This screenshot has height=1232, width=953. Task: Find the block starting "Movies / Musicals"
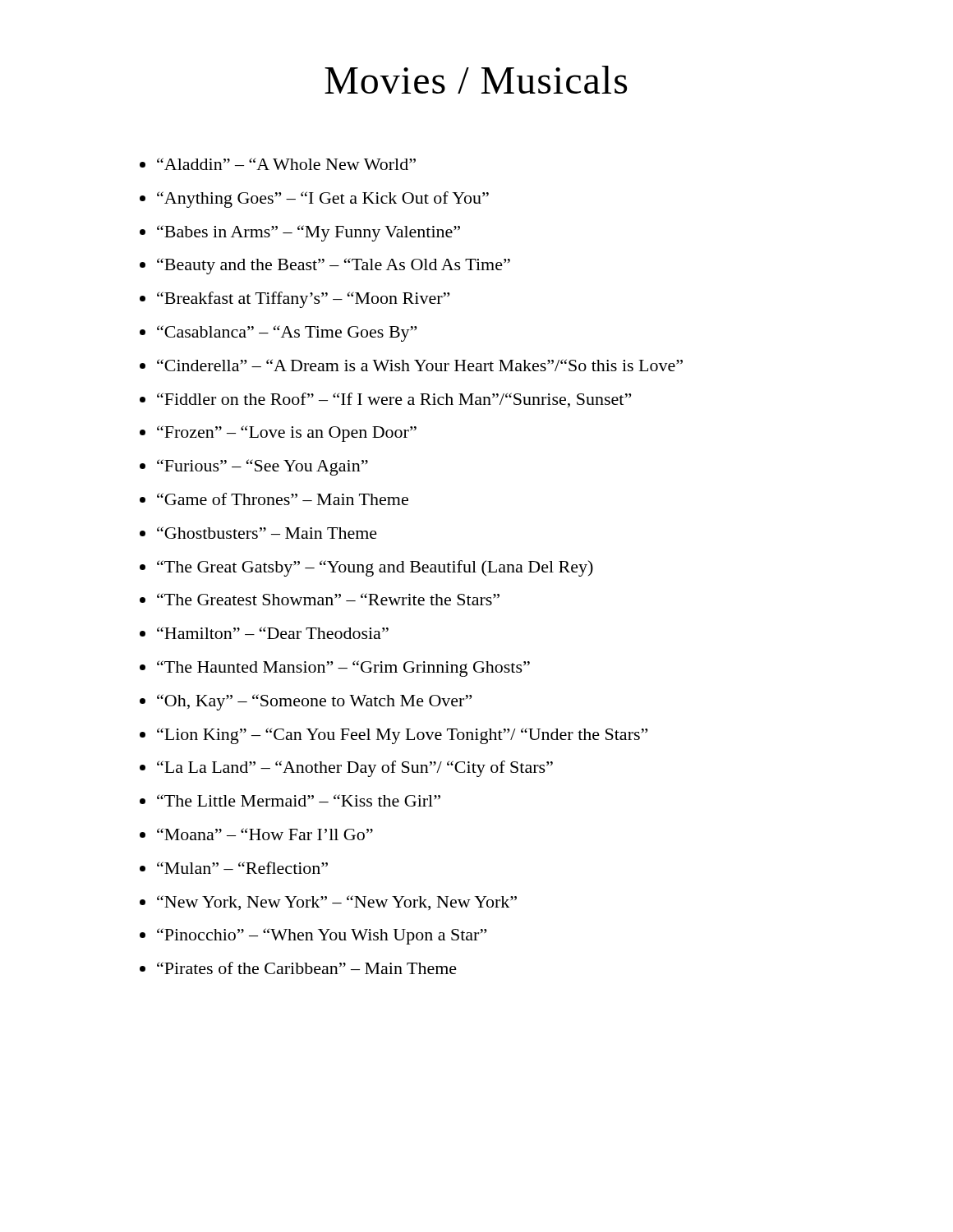pyautogui.click(x=476, y=80)
